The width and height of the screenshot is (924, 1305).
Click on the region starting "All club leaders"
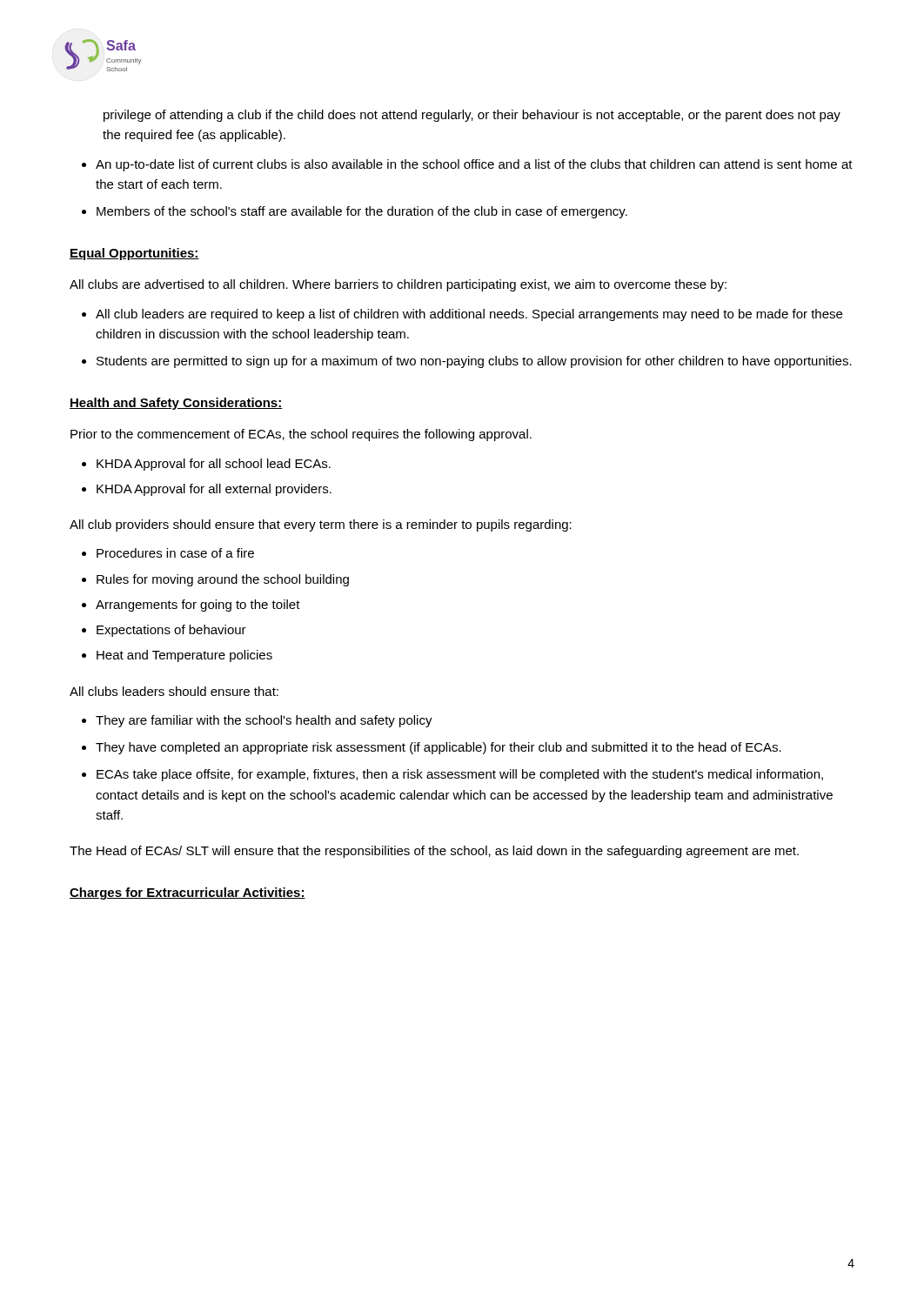[469, 323]
